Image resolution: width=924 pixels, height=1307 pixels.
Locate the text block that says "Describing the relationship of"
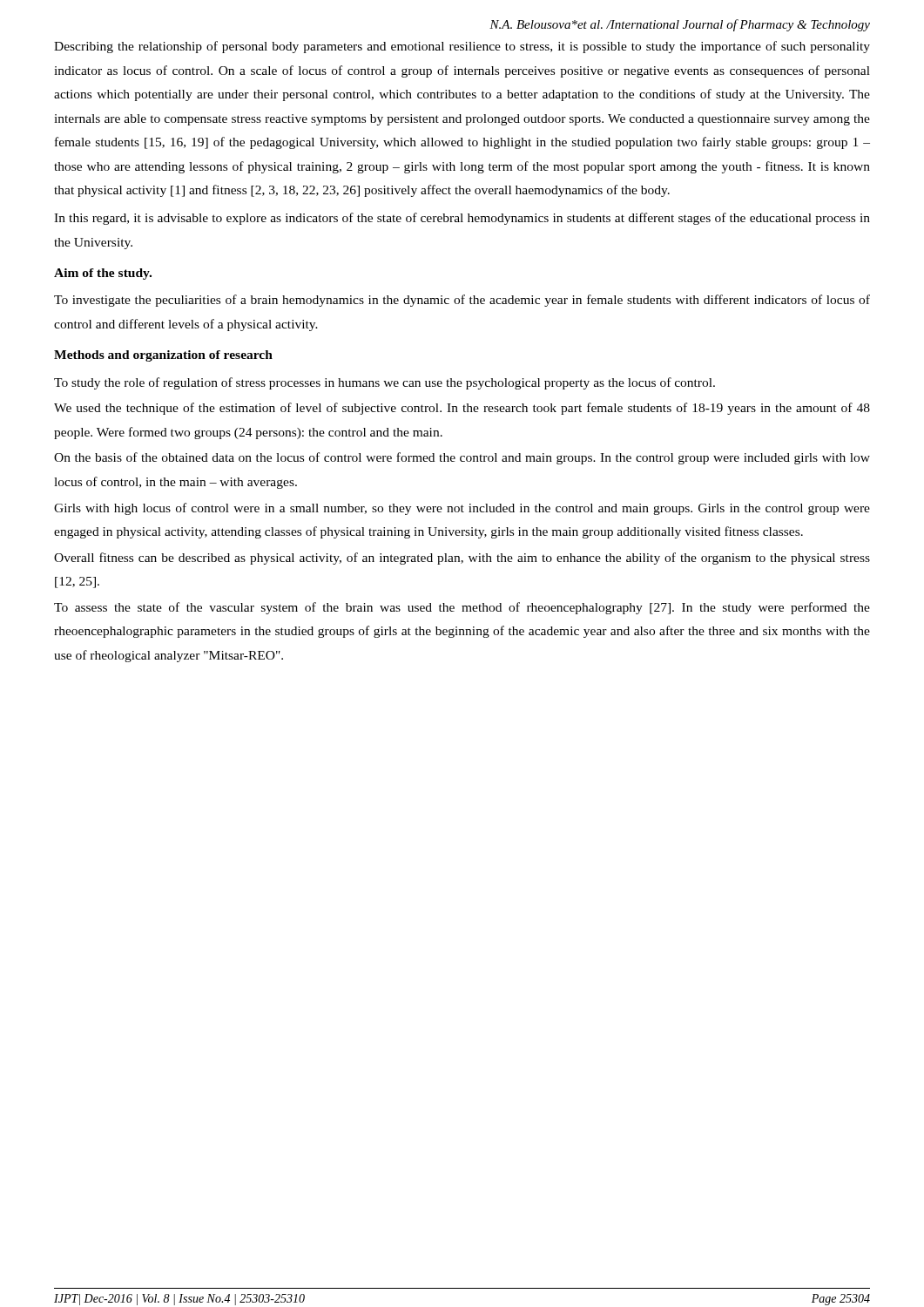pyautogui.click(x=462, y=118)
